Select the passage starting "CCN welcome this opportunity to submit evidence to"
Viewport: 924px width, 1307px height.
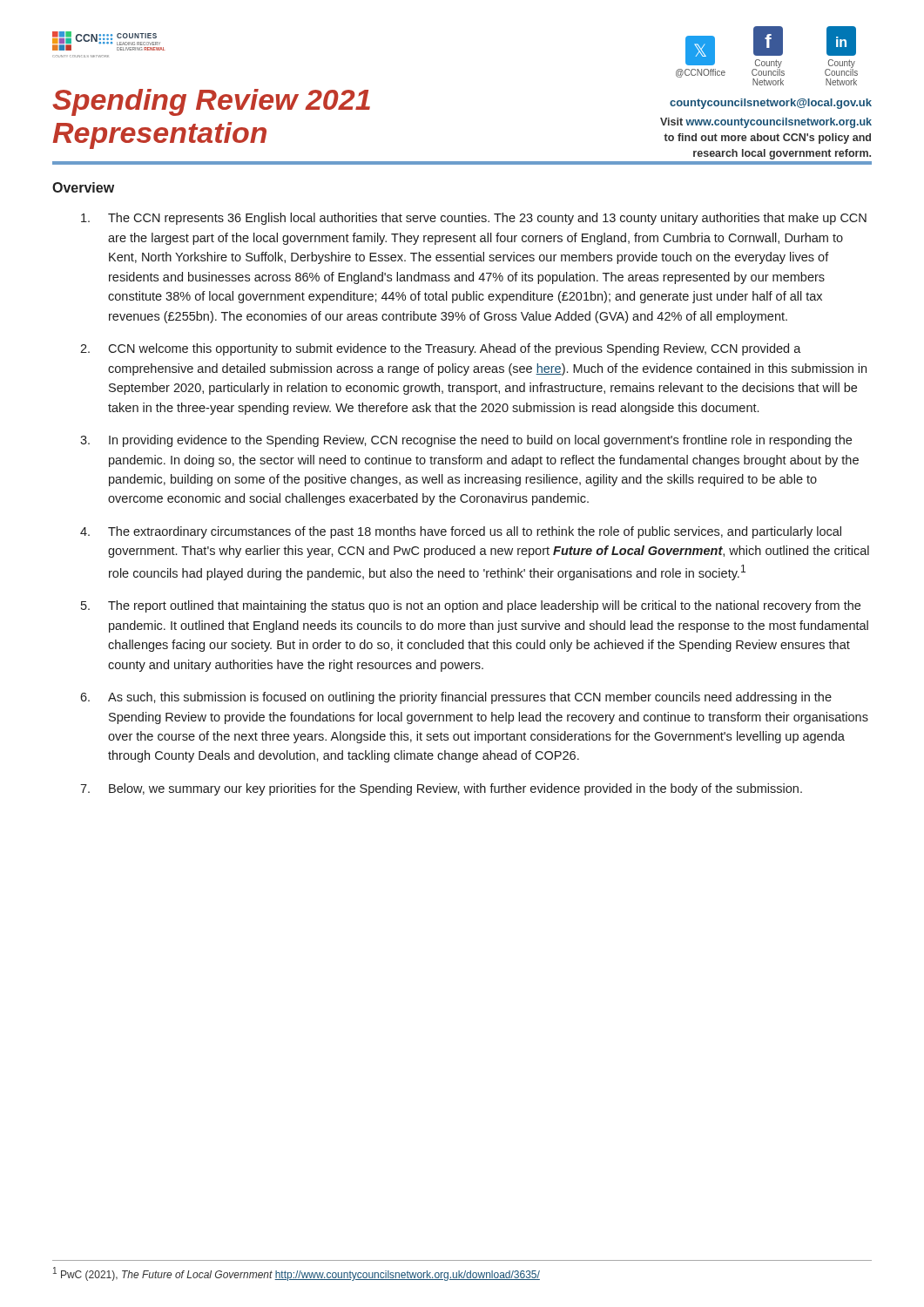click(490, 378)
